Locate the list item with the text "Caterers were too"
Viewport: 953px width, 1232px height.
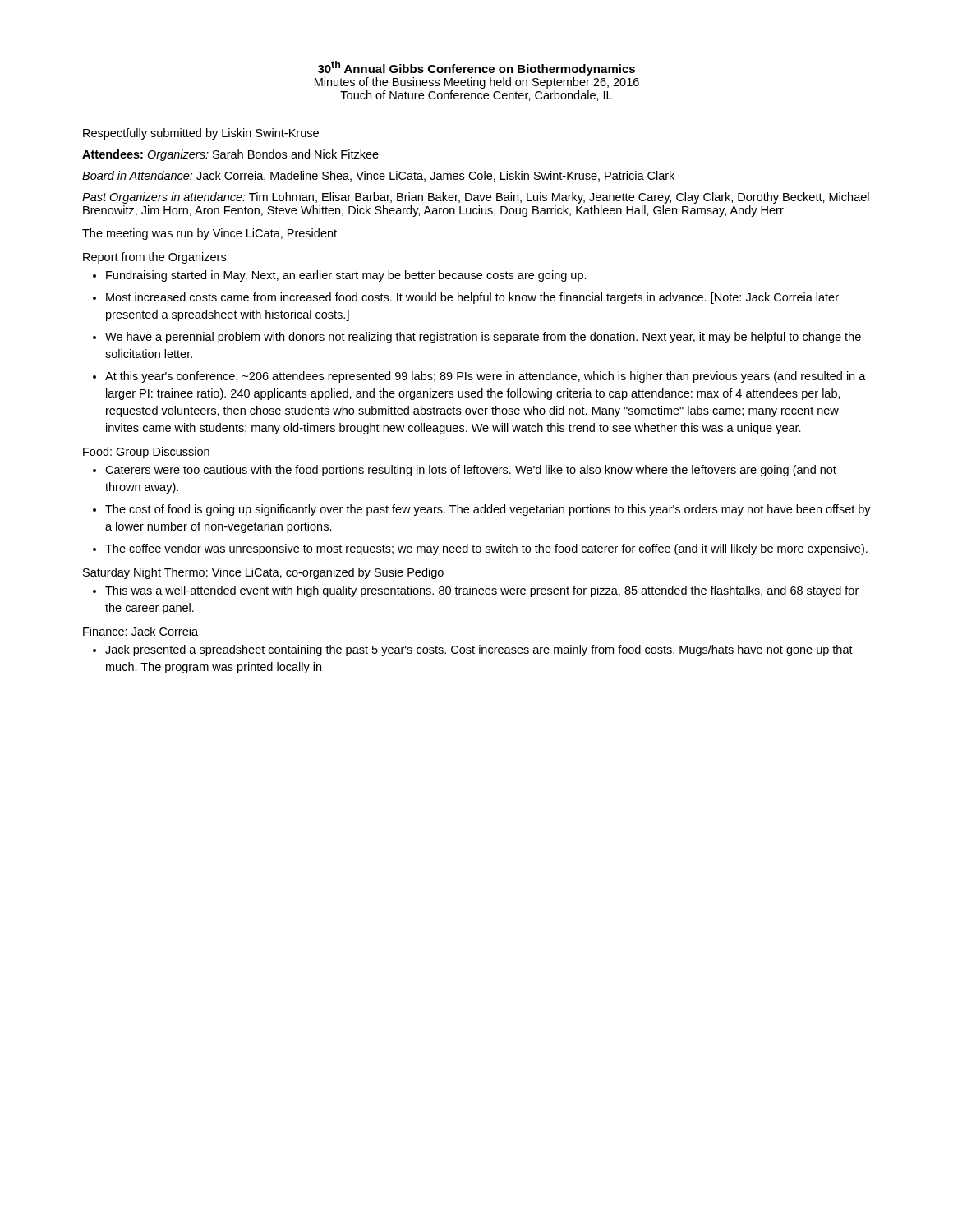471,479
